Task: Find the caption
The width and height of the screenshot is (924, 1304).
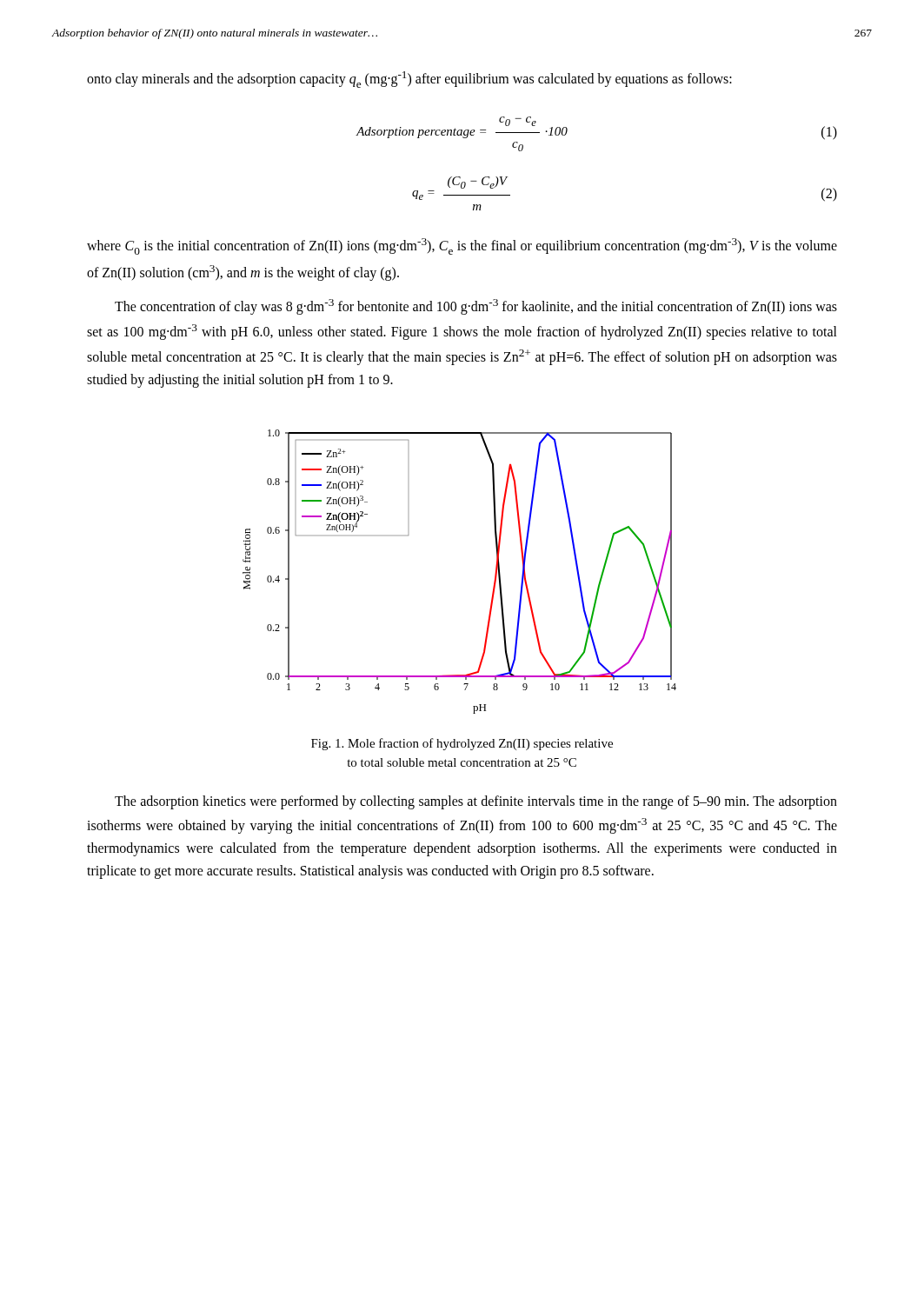Action: [x=462, y=753]
